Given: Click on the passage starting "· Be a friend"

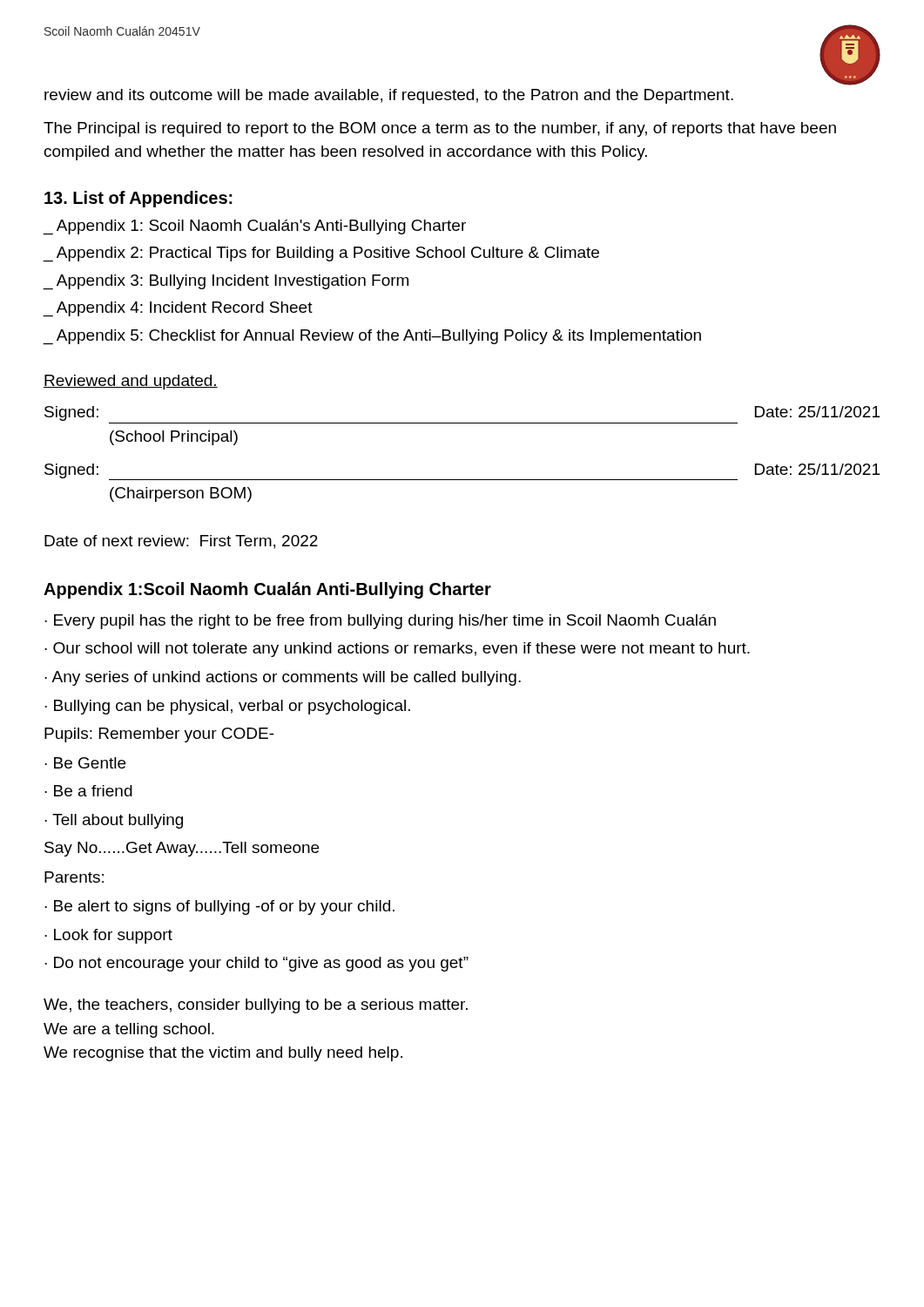Looking at the screenshot, I should coord(88,791).
